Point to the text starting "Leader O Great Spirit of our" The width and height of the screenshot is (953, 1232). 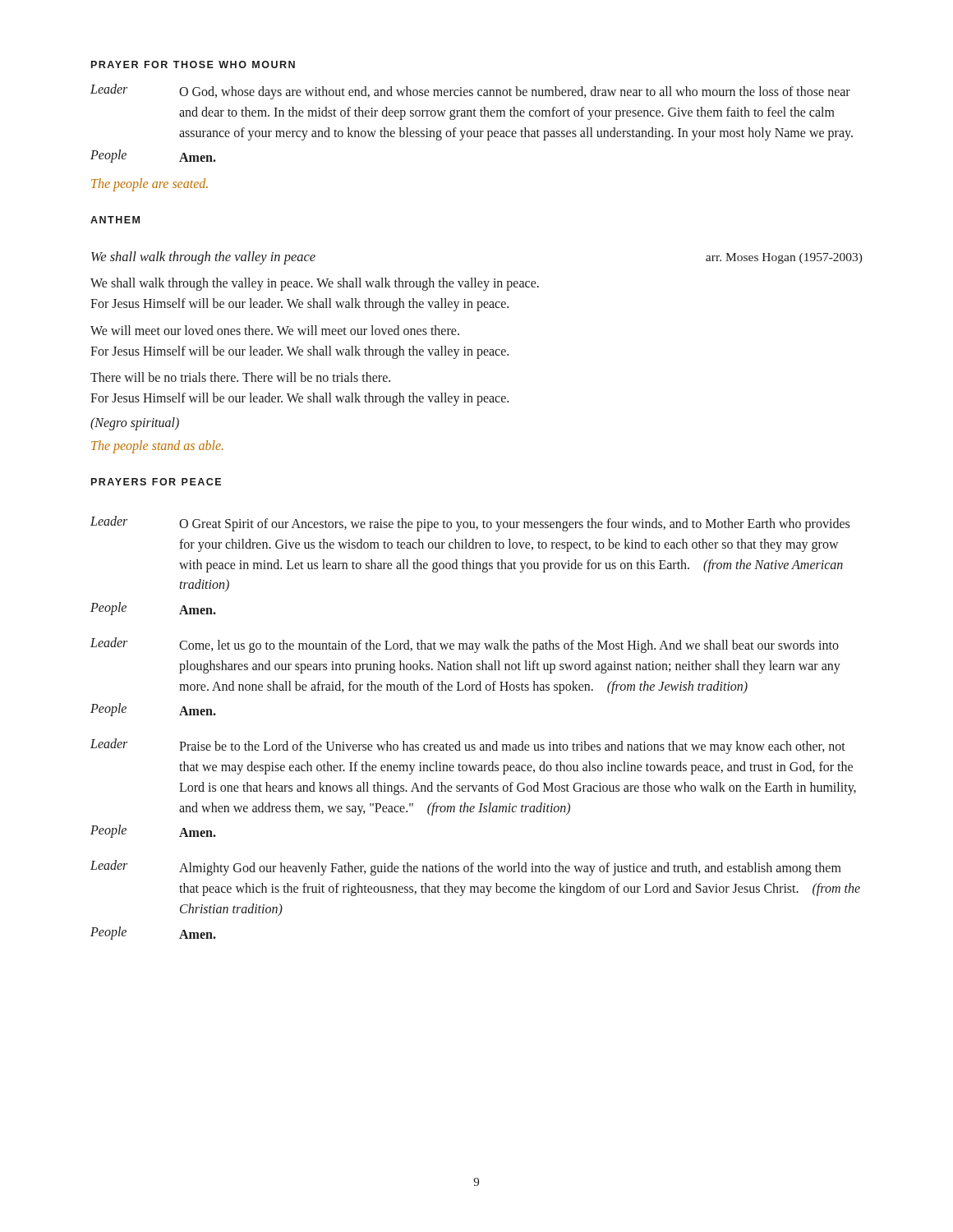[x=470, y=524]
